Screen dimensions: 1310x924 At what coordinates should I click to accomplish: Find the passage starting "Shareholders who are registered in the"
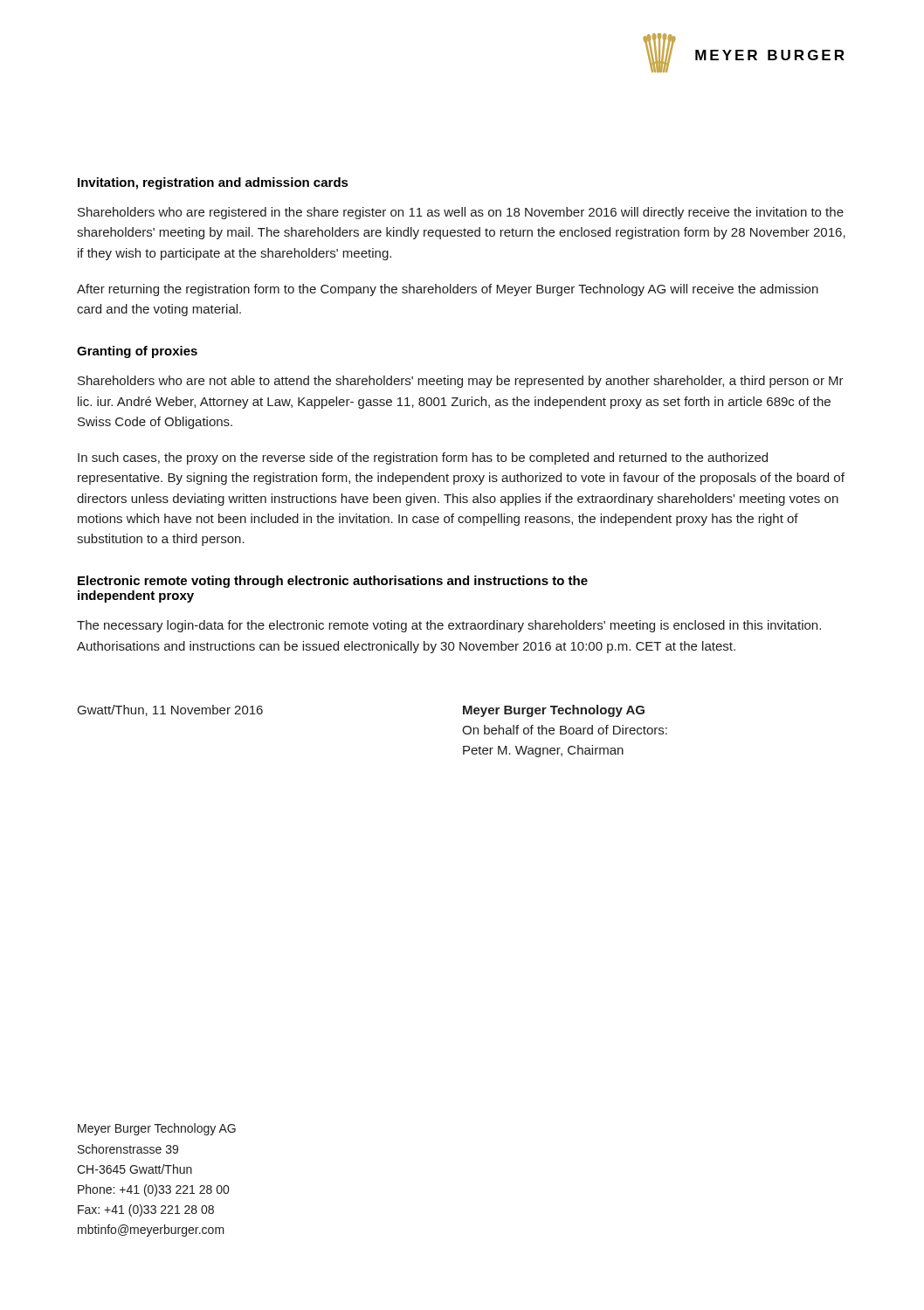461,232
